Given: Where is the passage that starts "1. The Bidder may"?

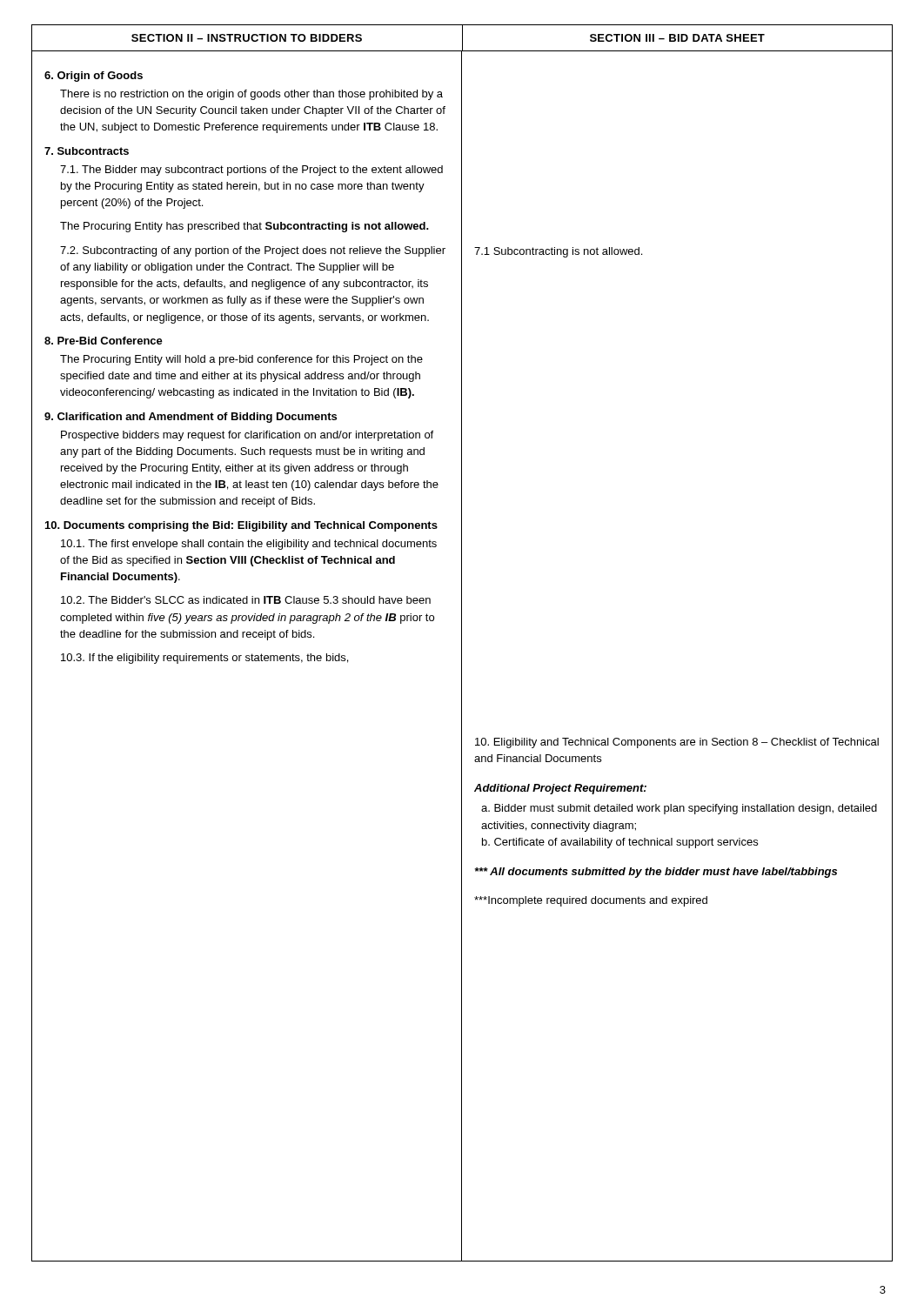Looking at the screenshot, I should [x=252, y=186].
